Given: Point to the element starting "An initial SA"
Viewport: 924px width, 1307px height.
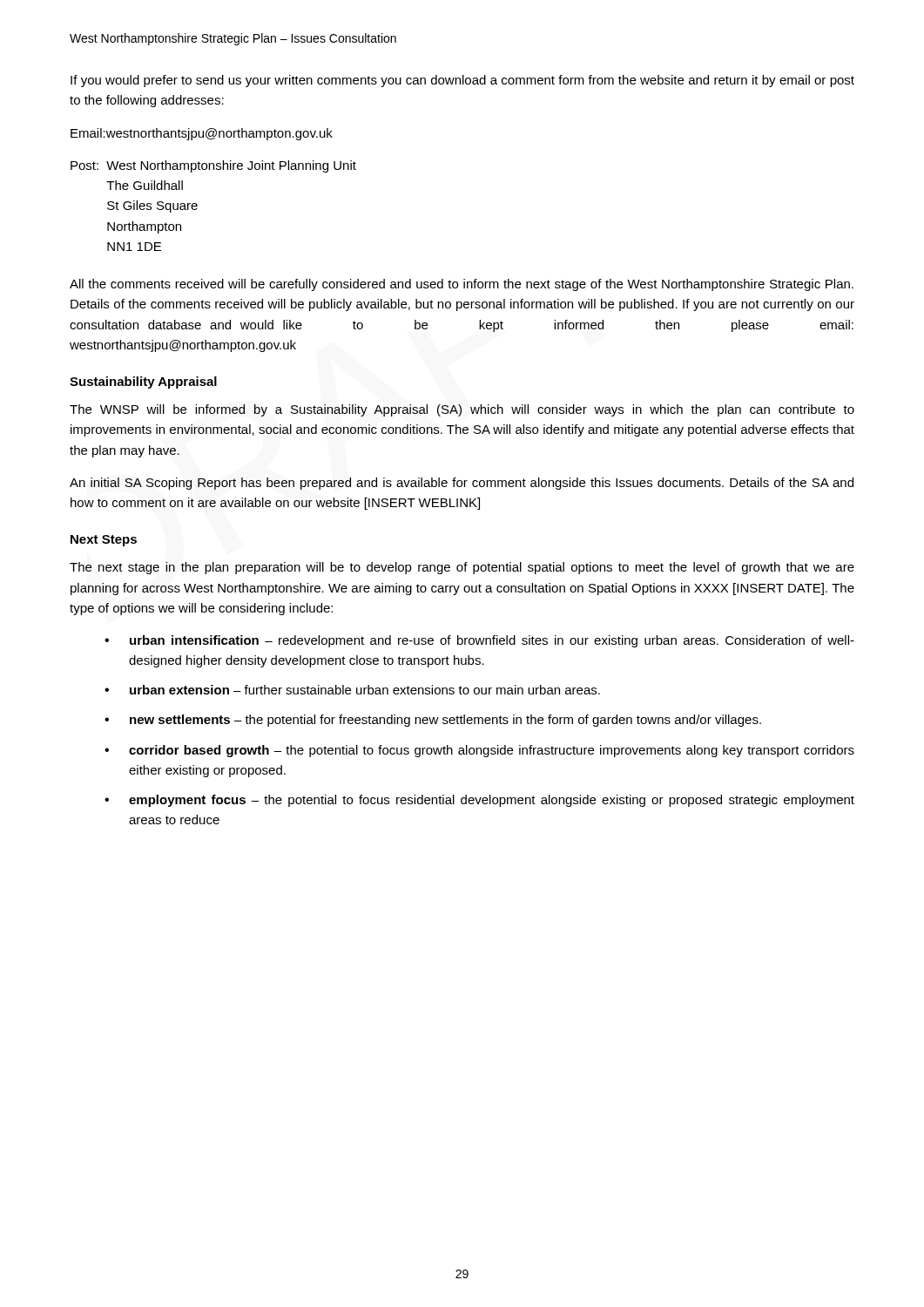Looking at the screenshot, I should click(x=462, y=492).
